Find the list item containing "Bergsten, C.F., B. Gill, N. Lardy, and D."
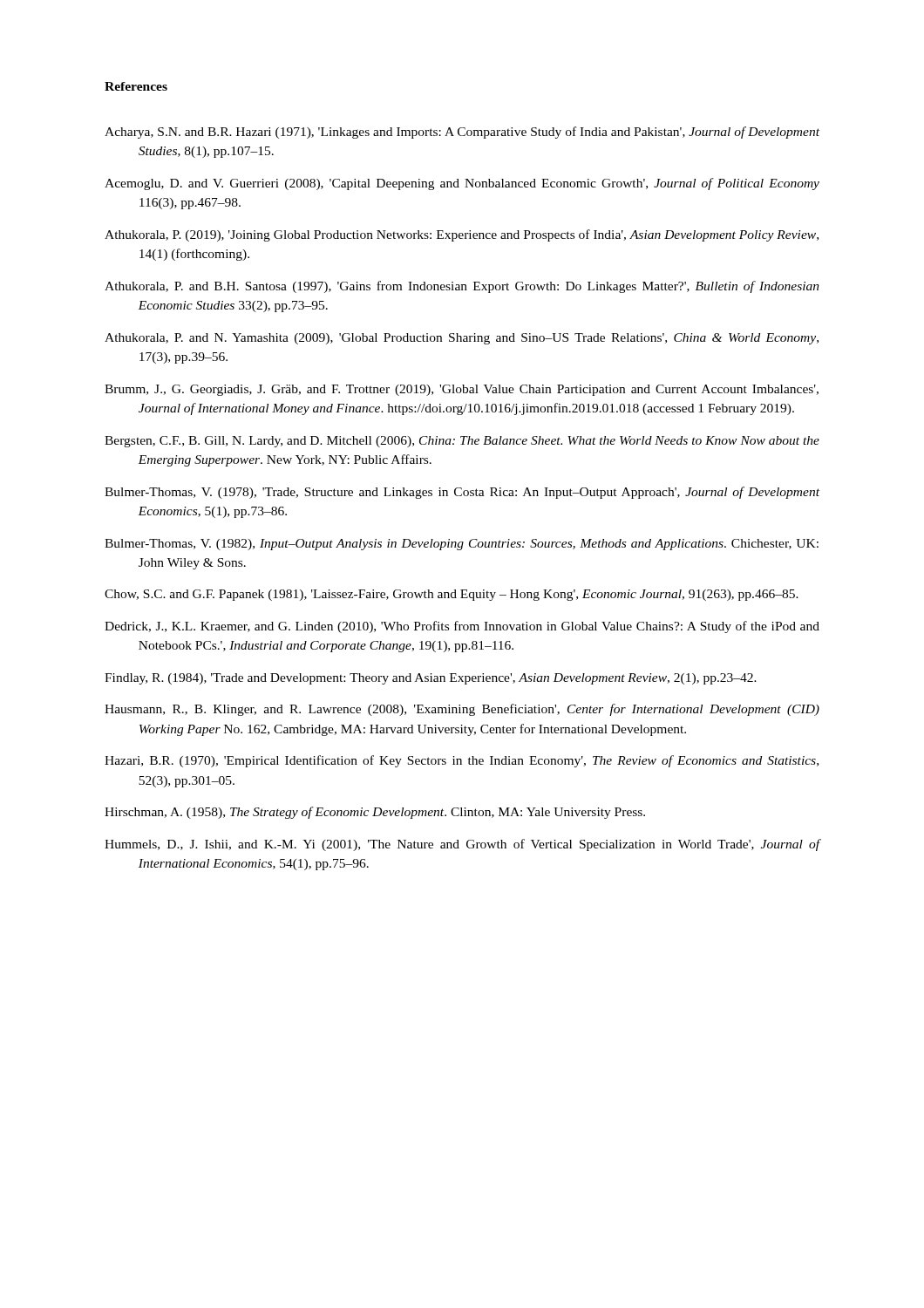 pyautogui.click(x=462, y=449)
